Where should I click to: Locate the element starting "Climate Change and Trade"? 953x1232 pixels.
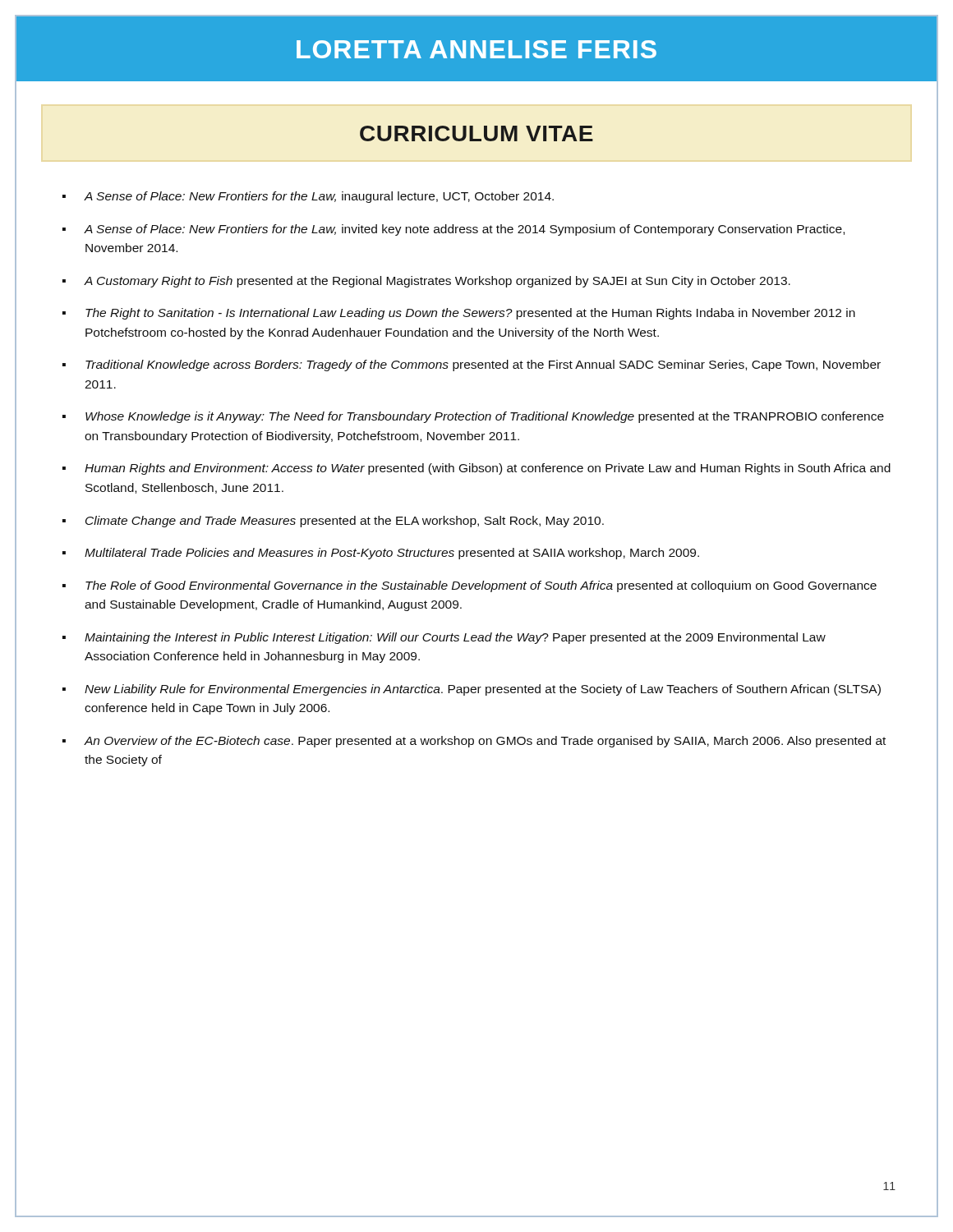coord(345,520)
